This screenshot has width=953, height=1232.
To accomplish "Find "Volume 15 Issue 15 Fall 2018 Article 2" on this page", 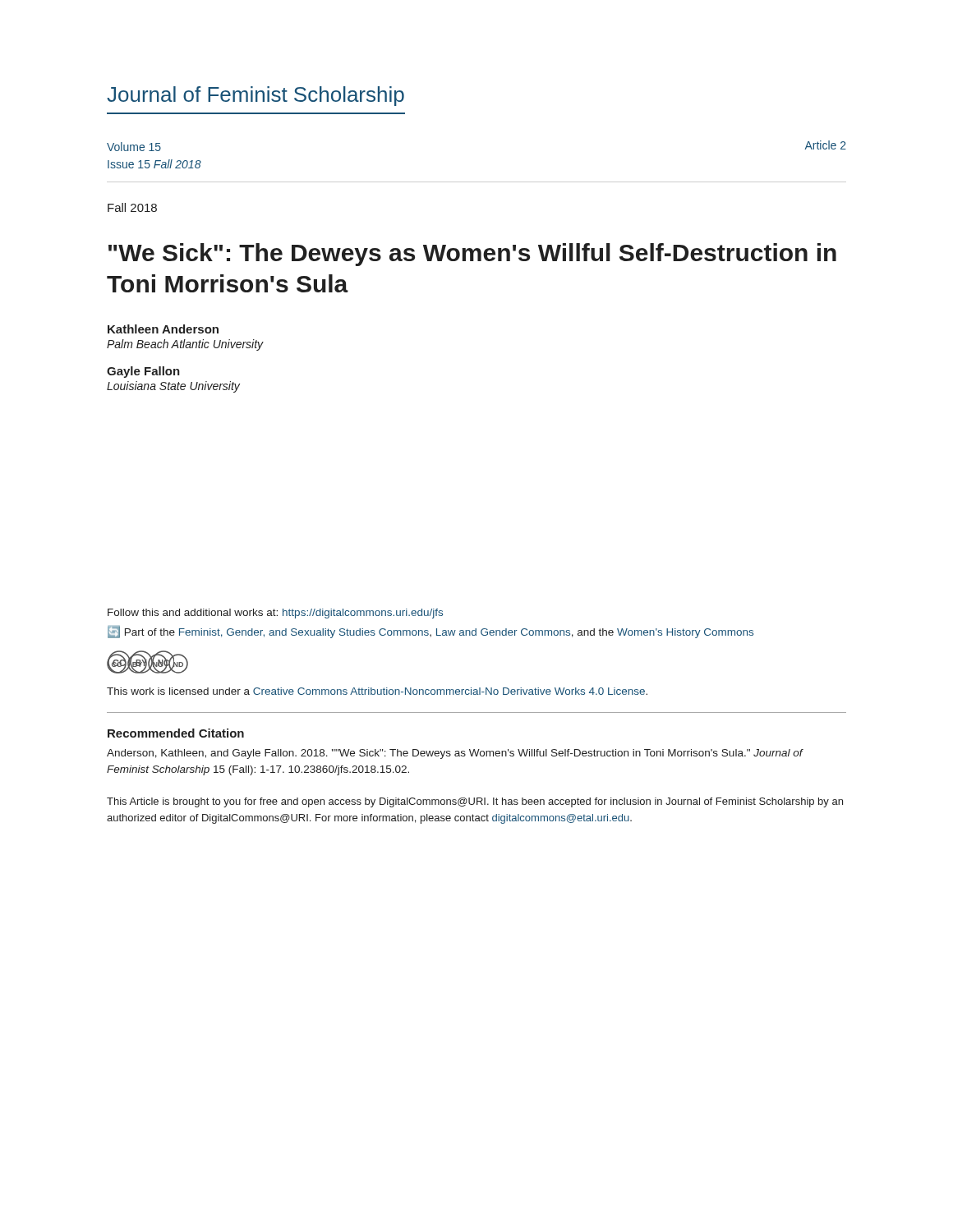I will tap(134, 146).
